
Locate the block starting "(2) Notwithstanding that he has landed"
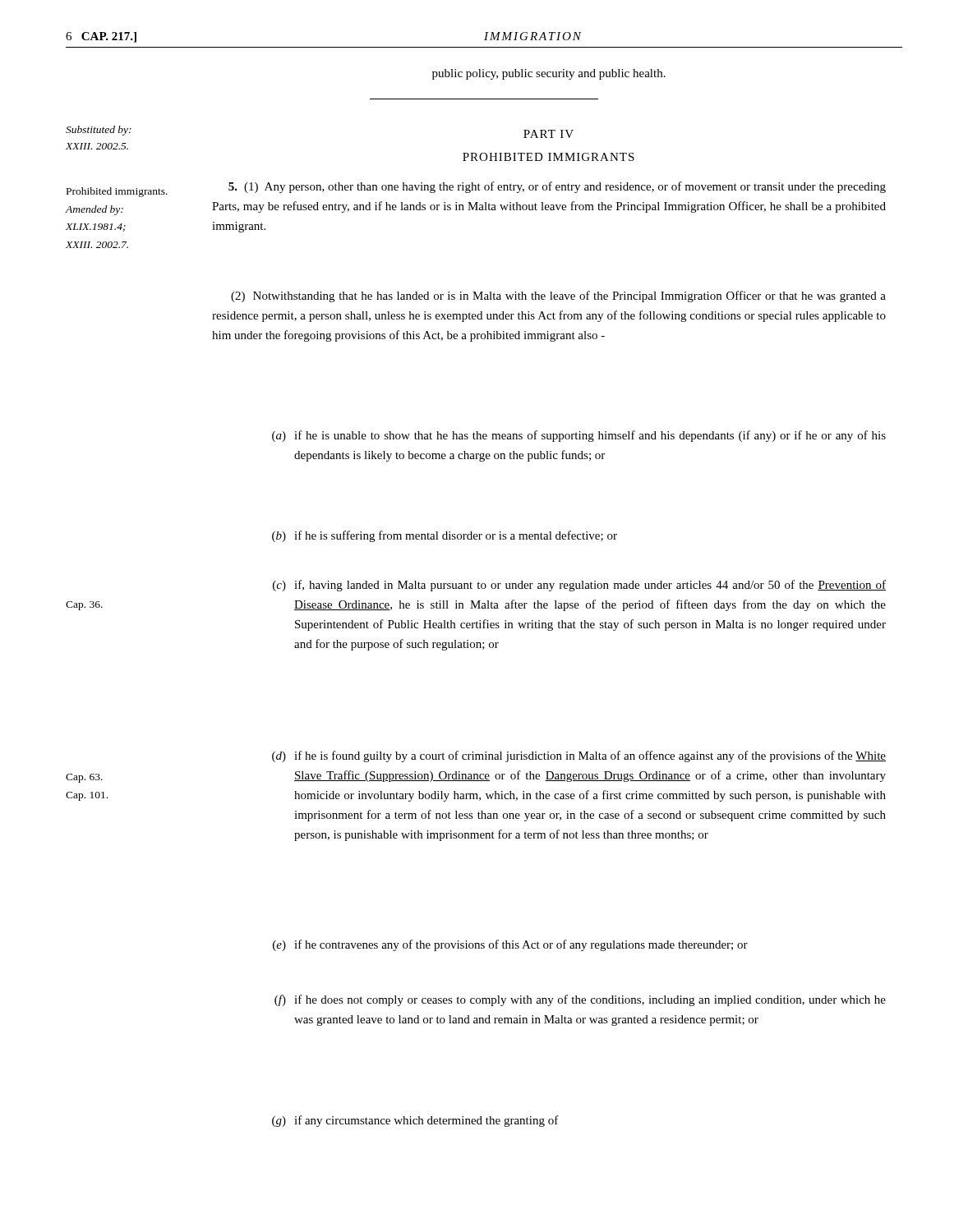click(x=549, y=315)
